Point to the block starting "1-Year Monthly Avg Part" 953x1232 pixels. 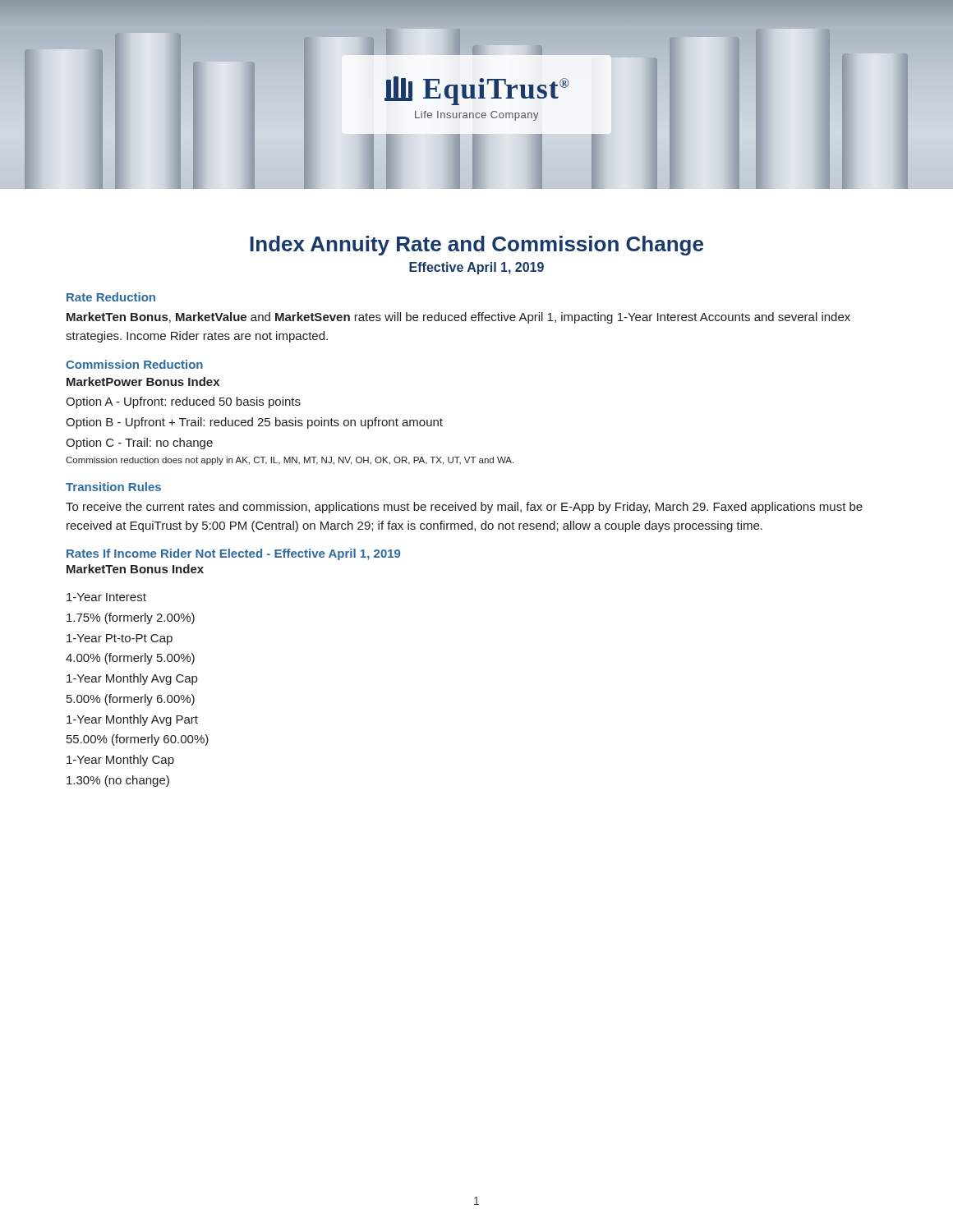[132, 719]
